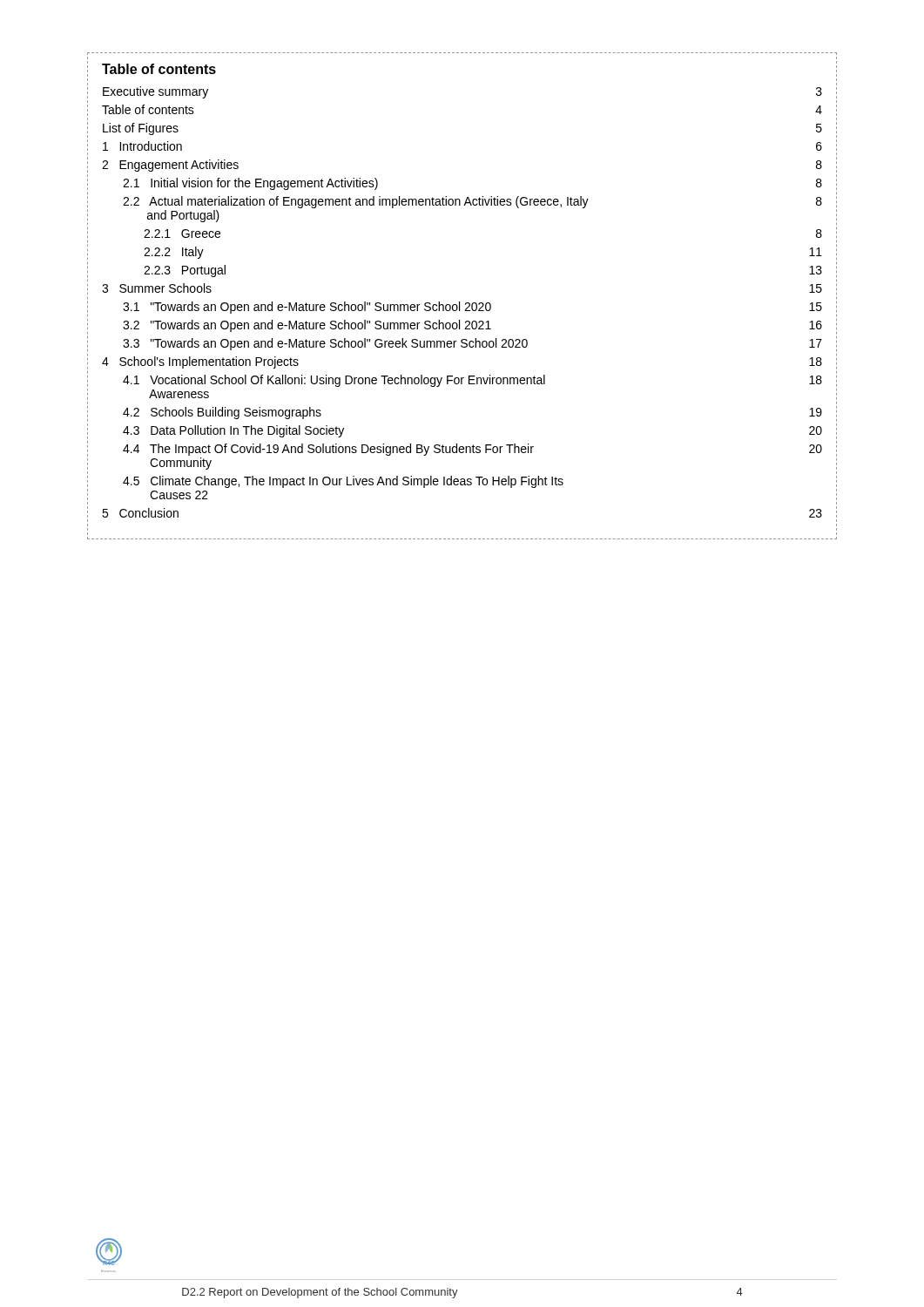Locate the list item that reads "4.2 Schools Building Seismographs 19"
The height and width of the screenshot is (1307, 924).
[219, 412]
